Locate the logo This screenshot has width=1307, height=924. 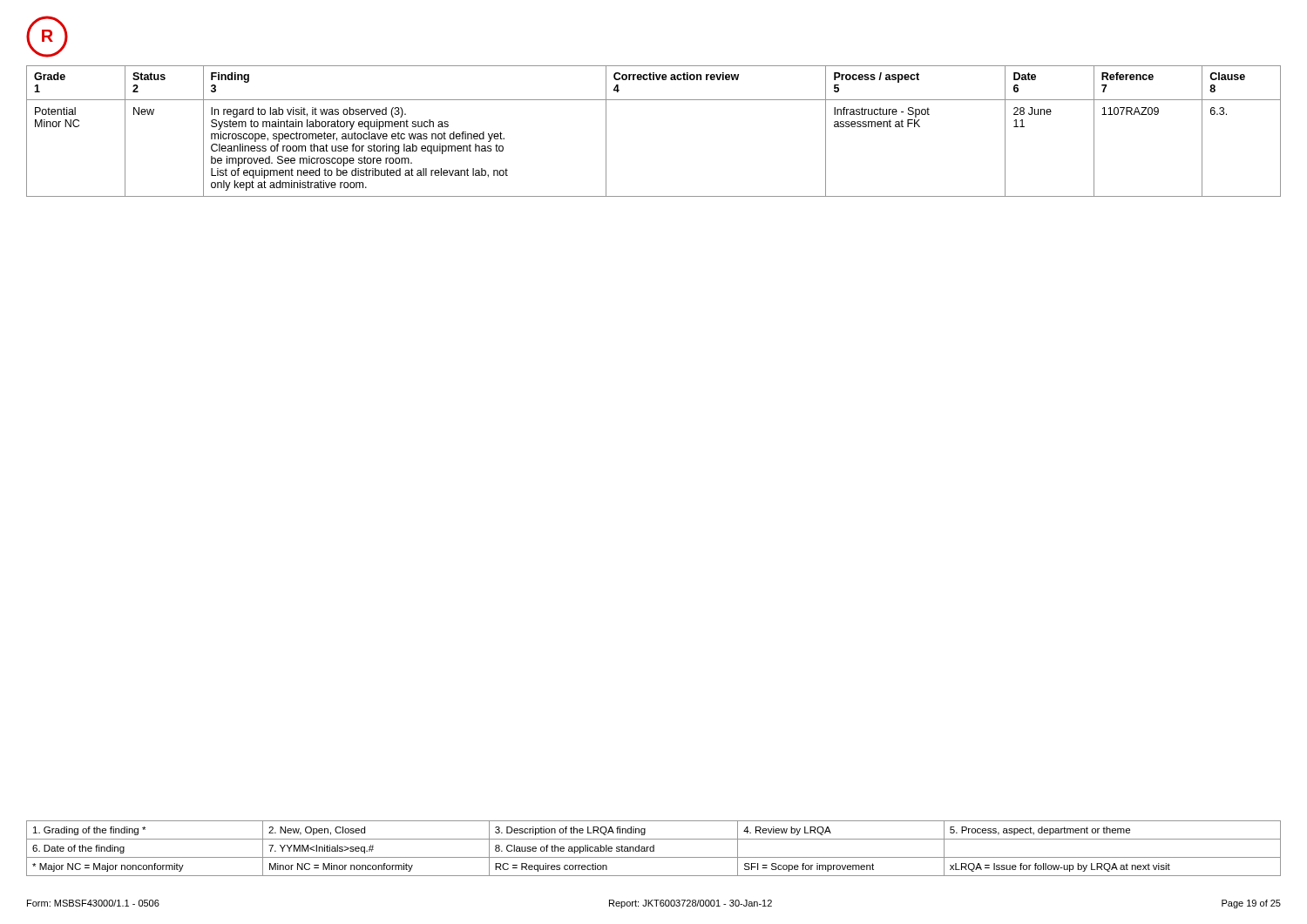[x=47, y=38]
